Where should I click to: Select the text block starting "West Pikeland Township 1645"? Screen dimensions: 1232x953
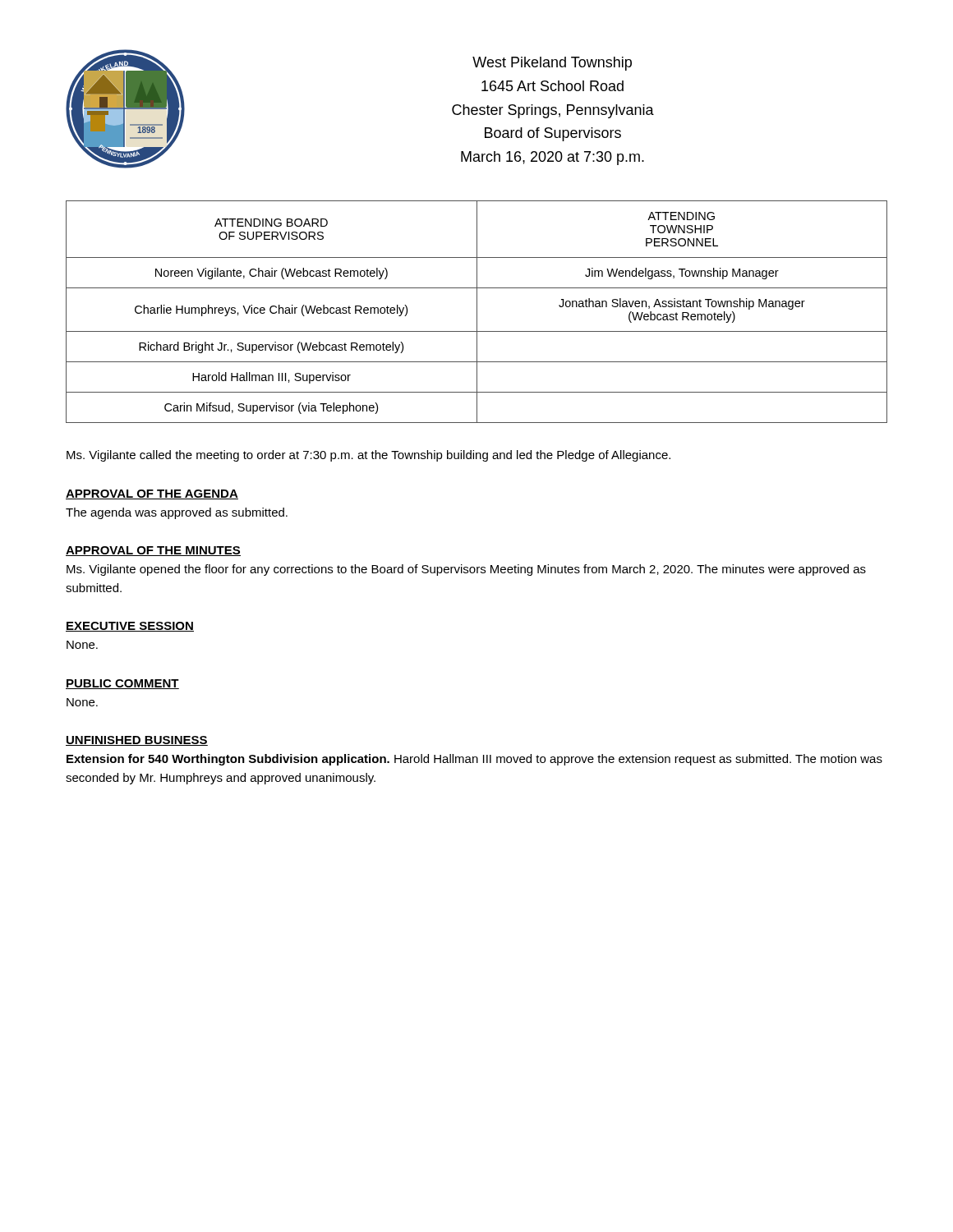552,110
